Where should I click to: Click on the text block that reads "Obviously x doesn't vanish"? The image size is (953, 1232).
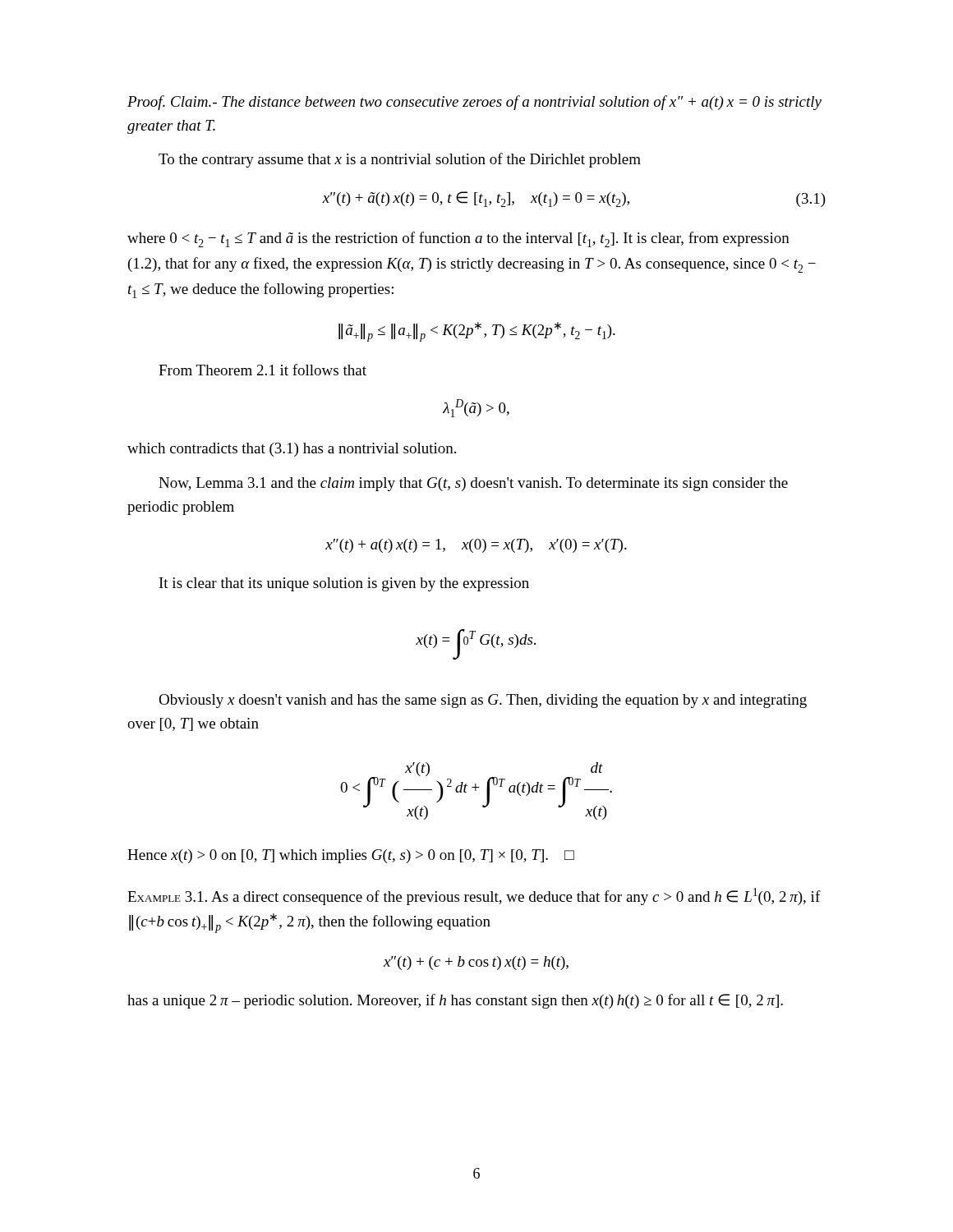click(x=467, y=711)
